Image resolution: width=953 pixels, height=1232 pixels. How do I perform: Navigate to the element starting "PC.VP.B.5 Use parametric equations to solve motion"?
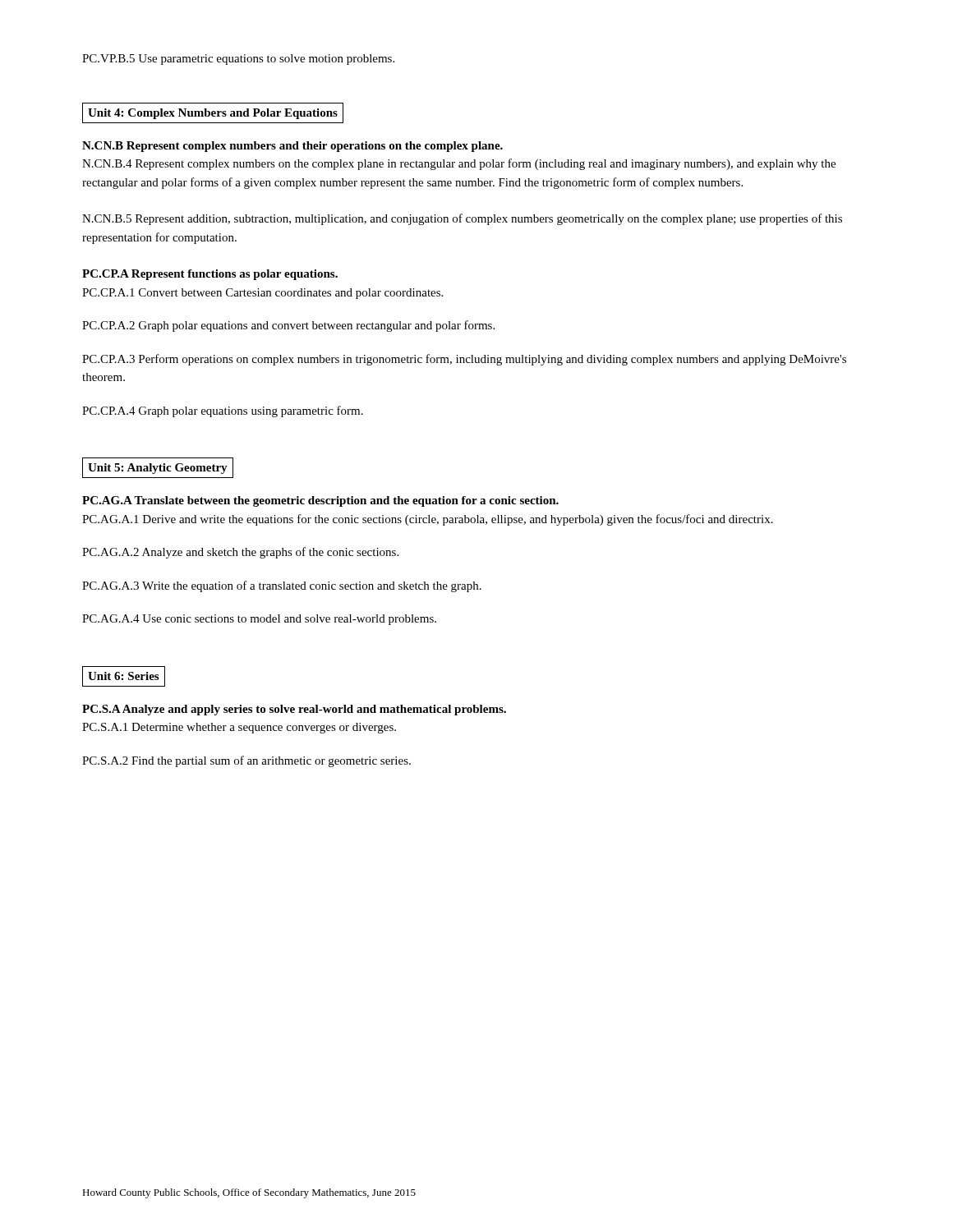[239, 58]
